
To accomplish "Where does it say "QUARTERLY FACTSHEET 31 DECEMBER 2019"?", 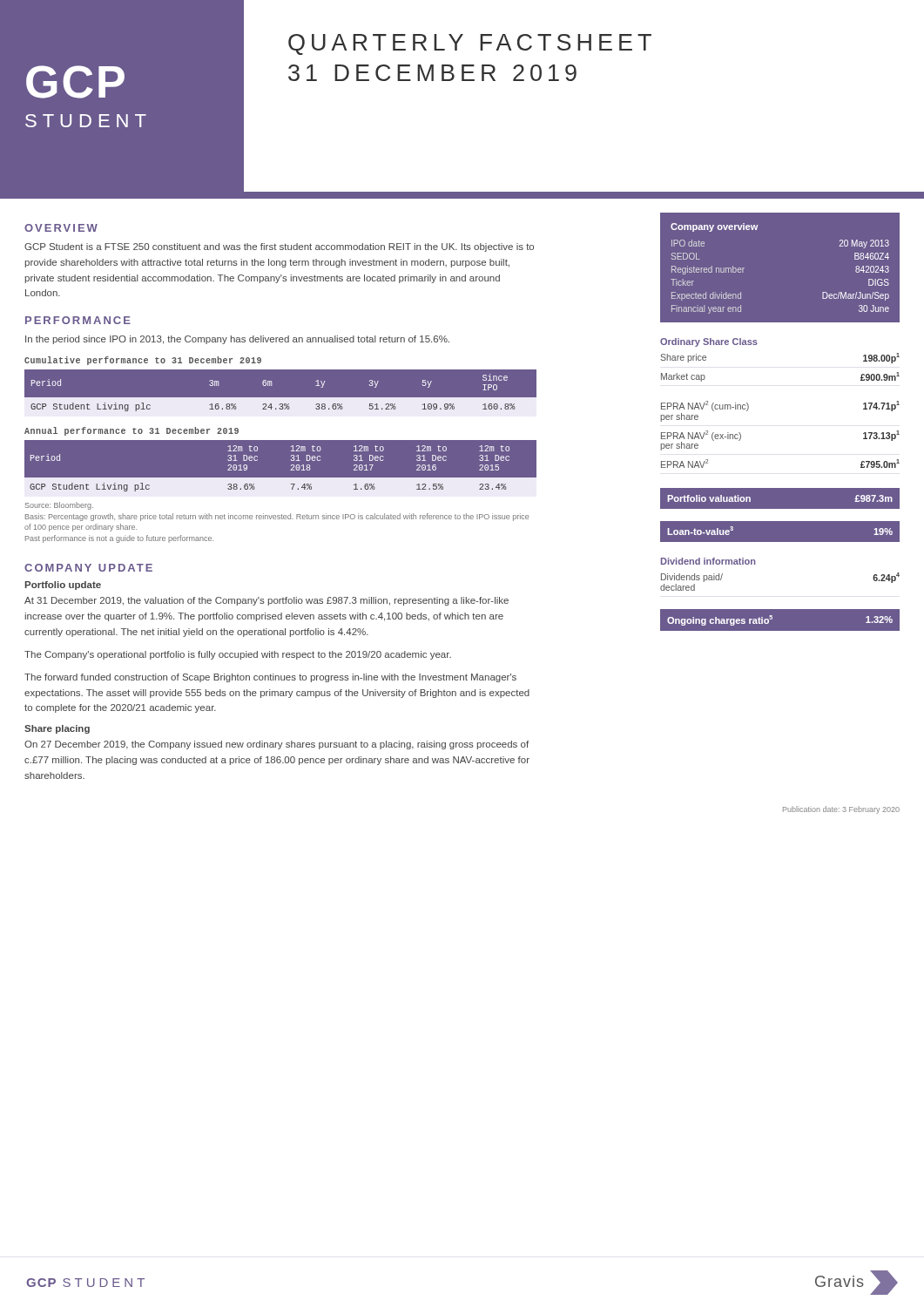I will 588,58.
